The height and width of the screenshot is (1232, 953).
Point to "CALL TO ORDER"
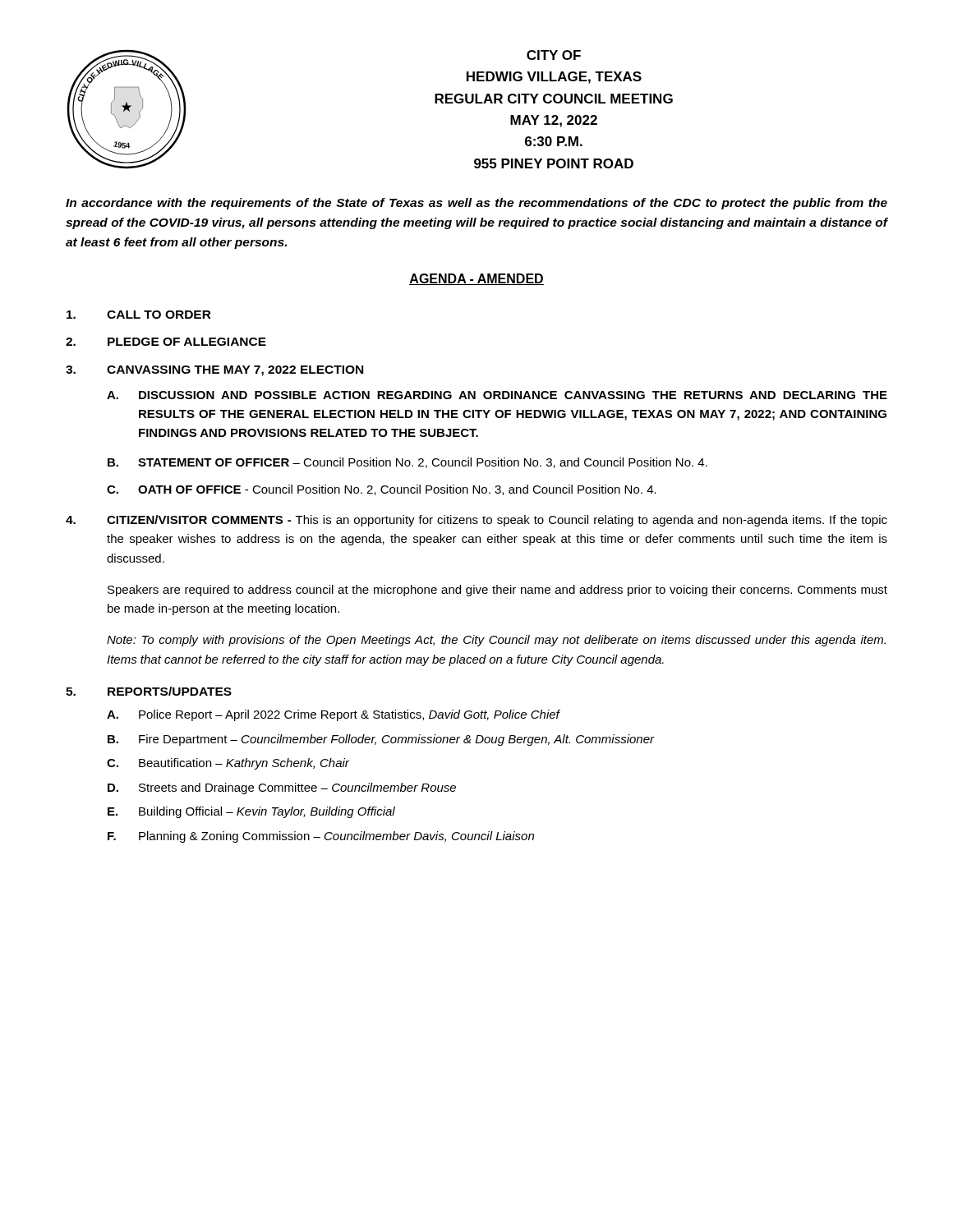tap(139, 315)
